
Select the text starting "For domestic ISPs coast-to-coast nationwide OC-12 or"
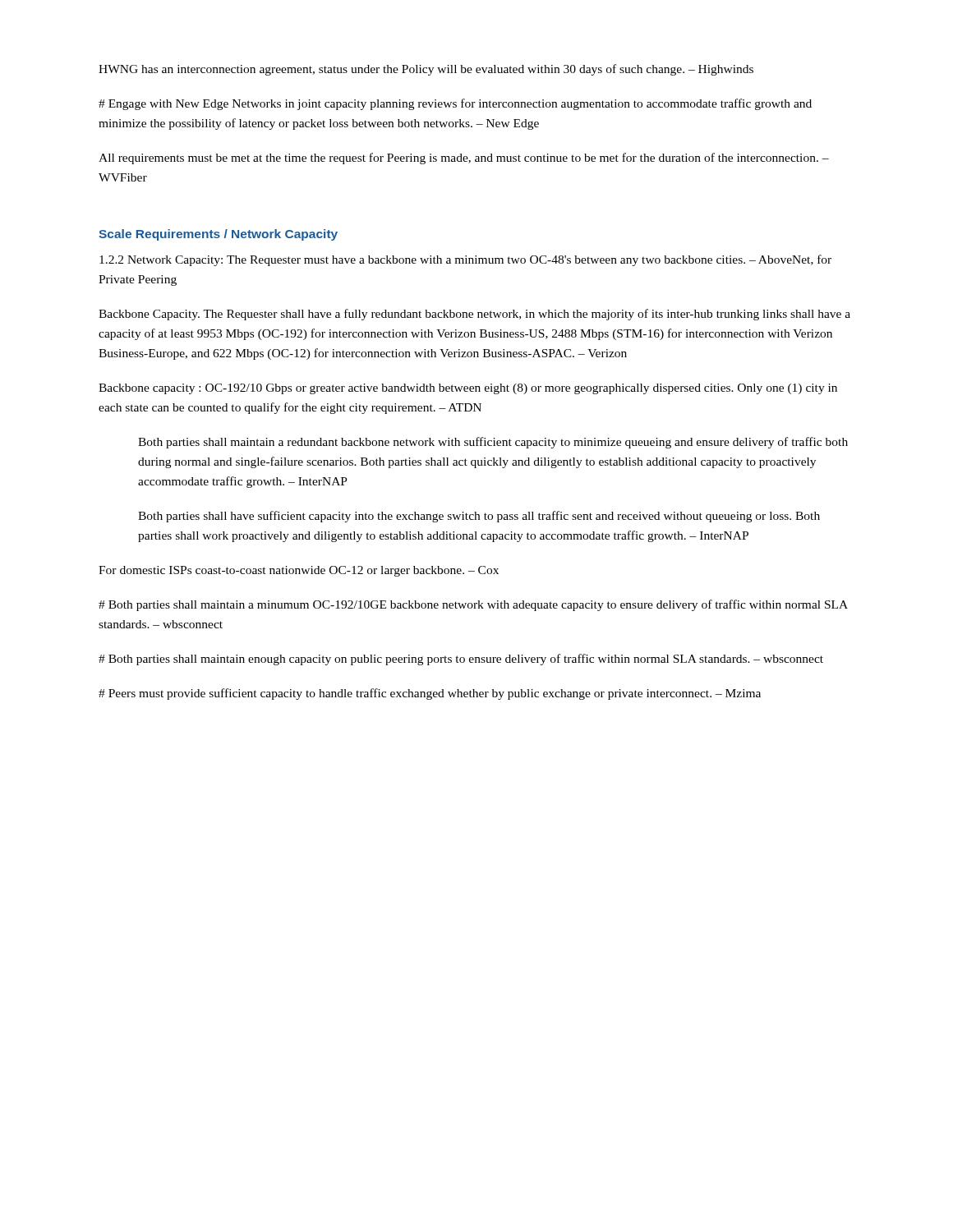tap(299, 570)
